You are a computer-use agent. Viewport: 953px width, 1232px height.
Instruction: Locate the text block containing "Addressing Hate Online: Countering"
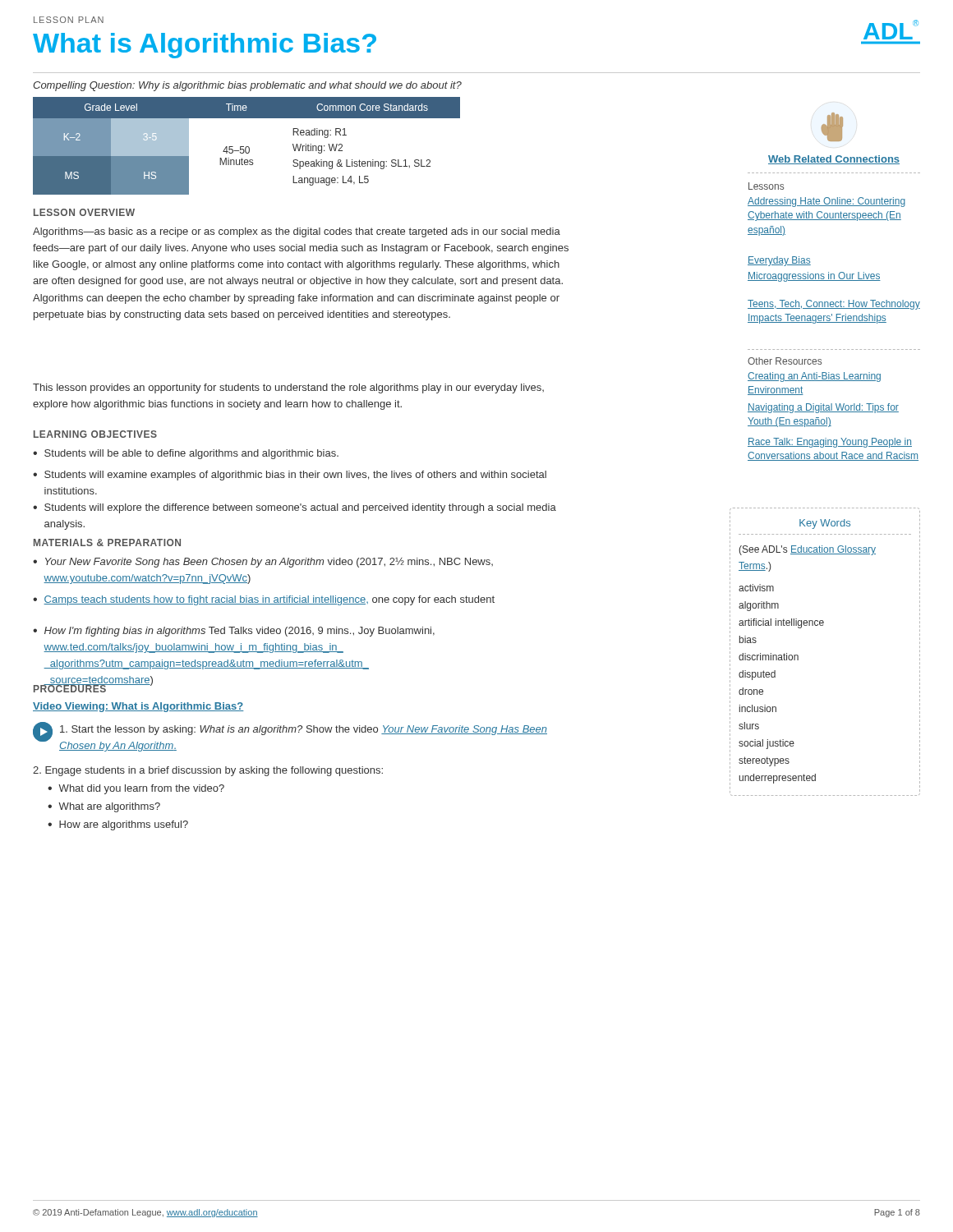(827, 216)
